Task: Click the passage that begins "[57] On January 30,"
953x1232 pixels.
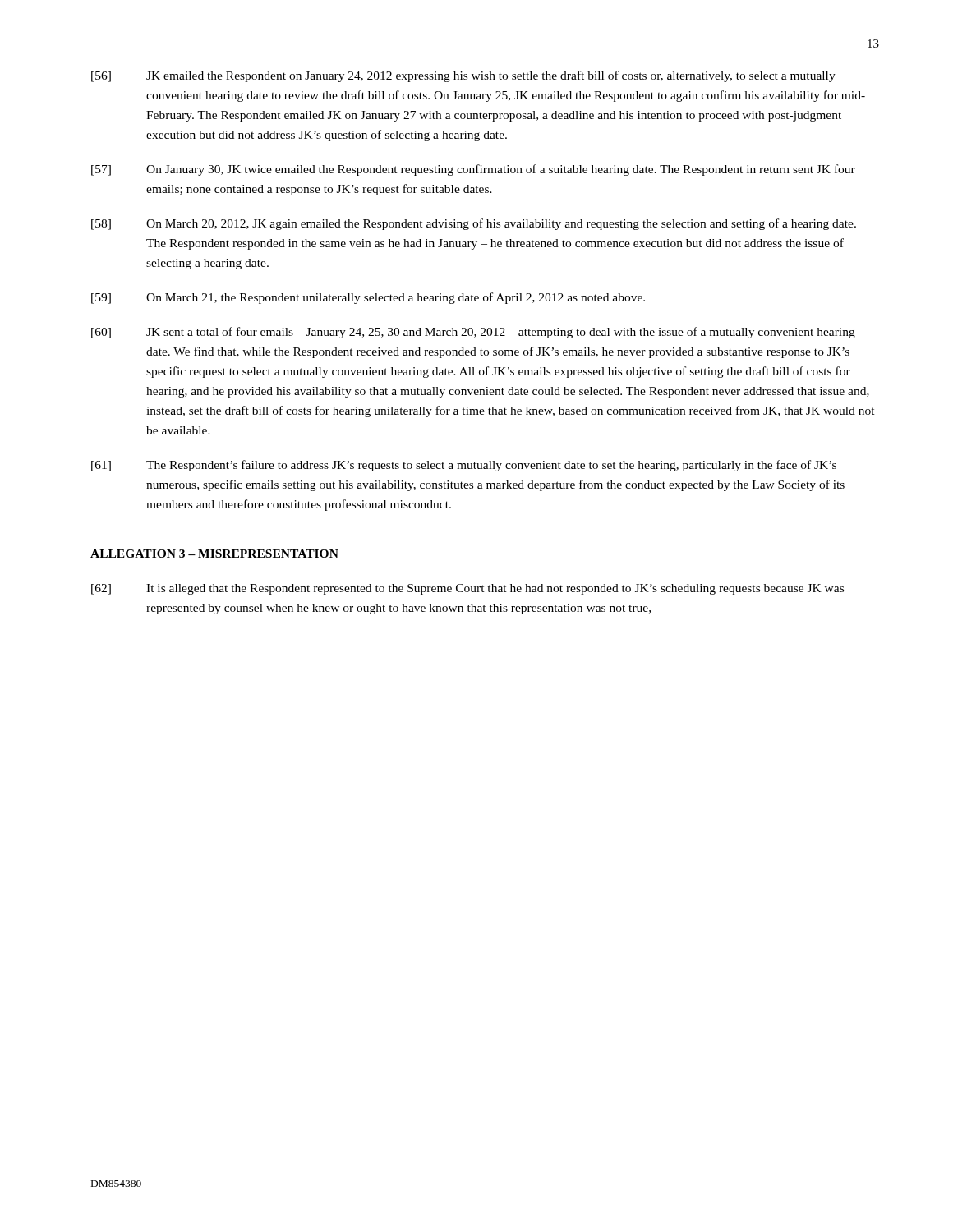Action: coord(485,179)
